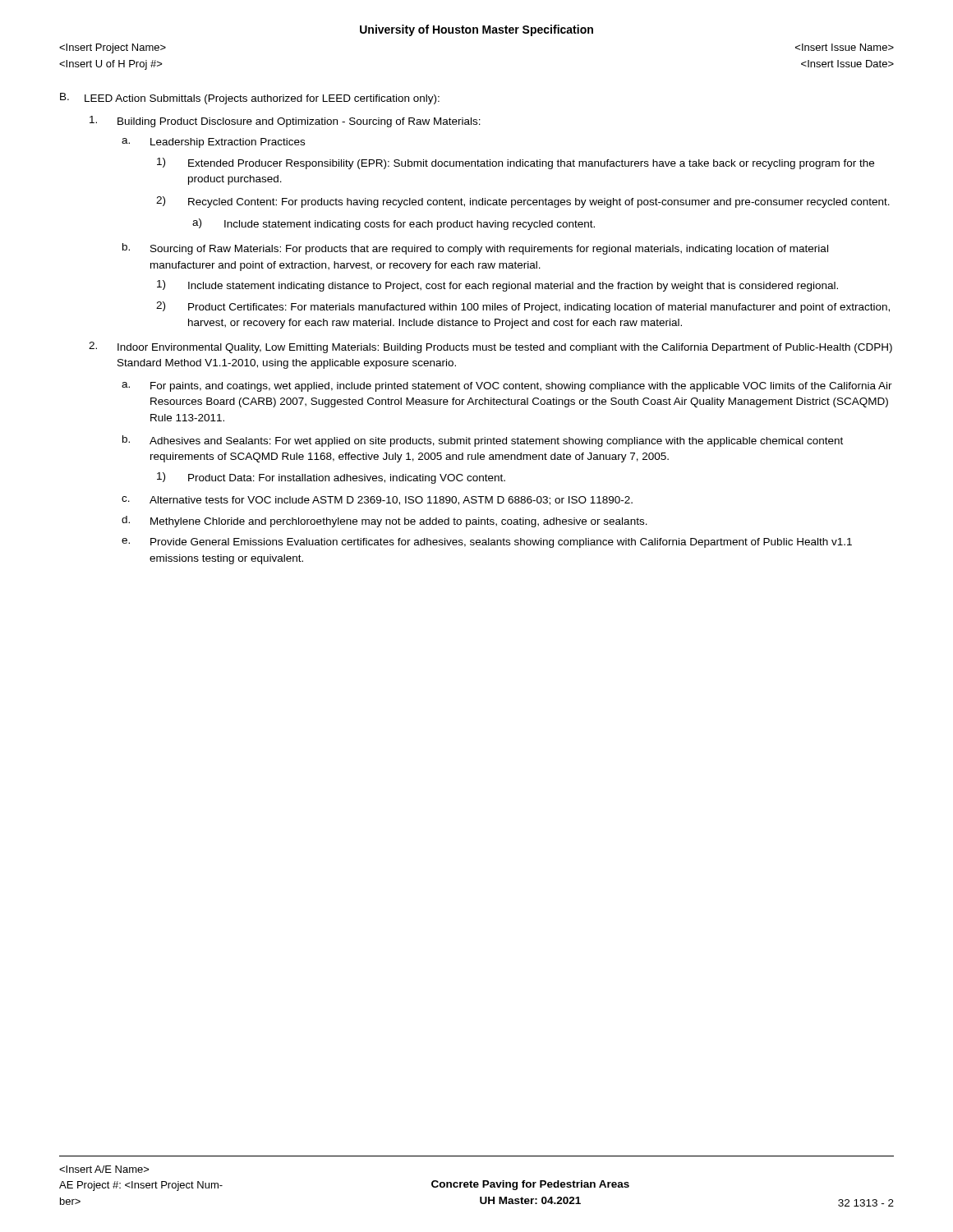The width and height of the screenshot is (953, 1232).
Task: Find the list item with the text "a. Leadership Extraction Practices"
Action: (x=213, y=143)
